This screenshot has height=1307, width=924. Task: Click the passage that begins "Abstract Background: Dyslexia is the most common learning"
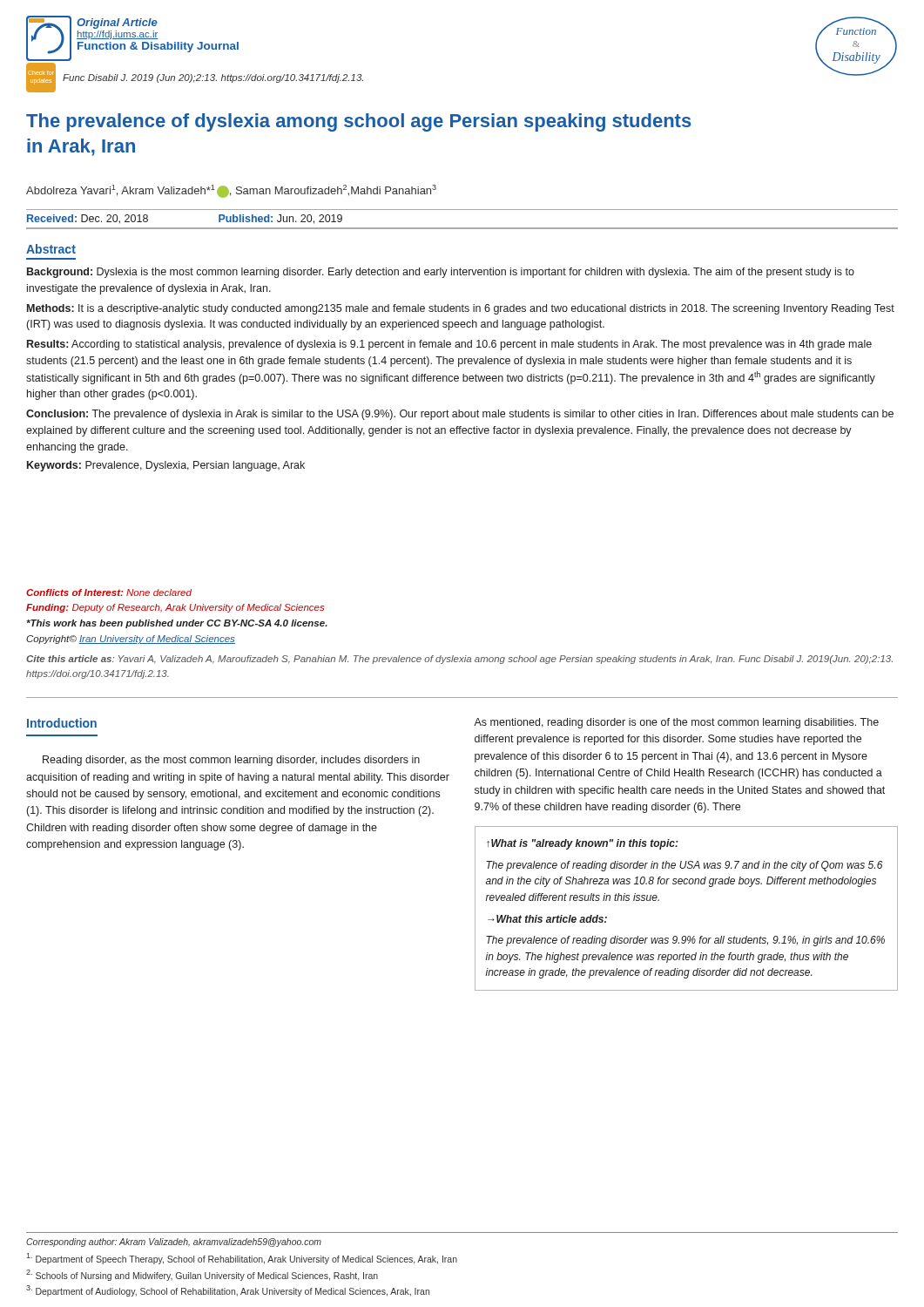(462, 357)
